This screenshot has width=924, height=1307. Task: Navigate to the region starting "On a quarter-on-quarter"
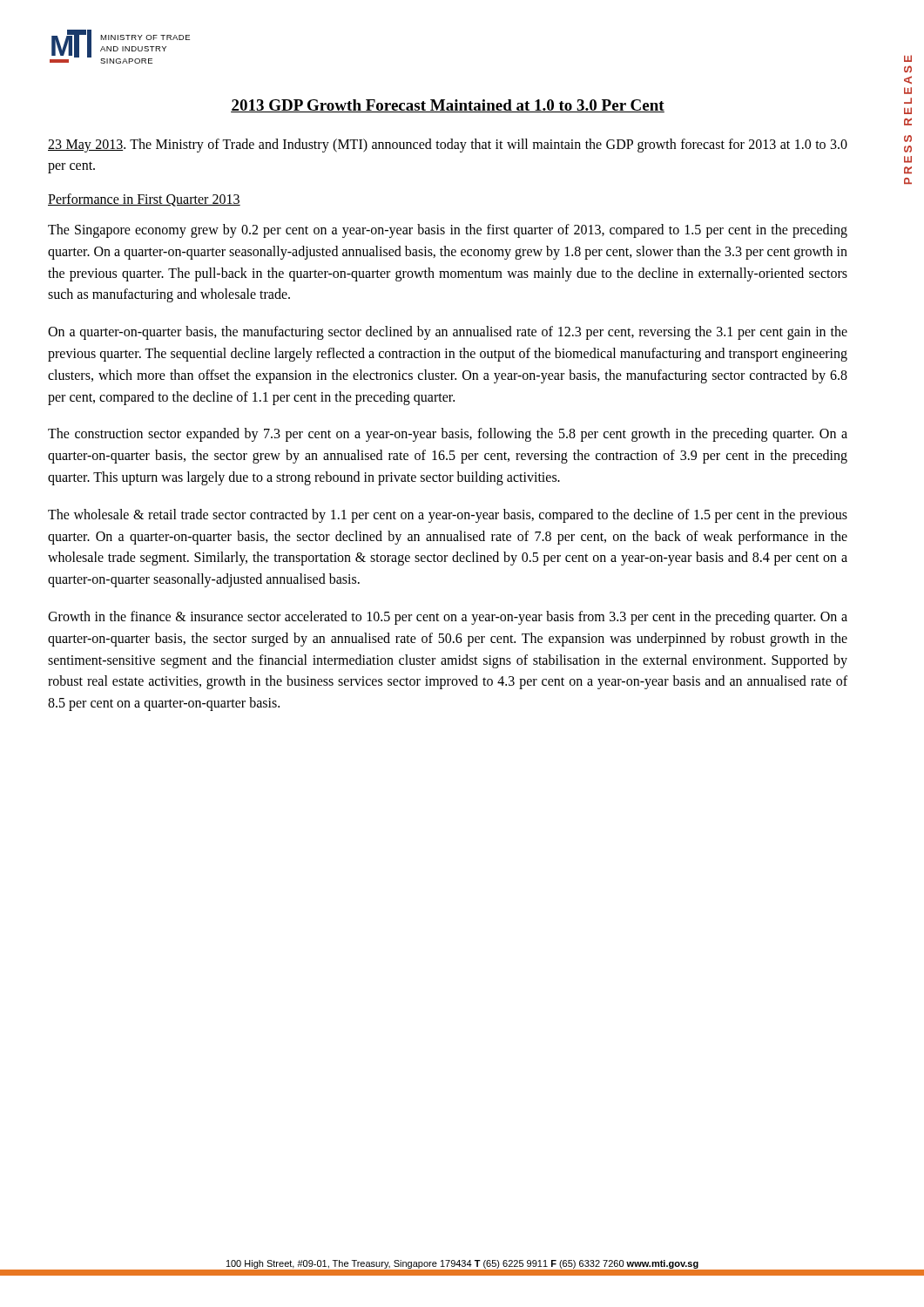(448, 364)
